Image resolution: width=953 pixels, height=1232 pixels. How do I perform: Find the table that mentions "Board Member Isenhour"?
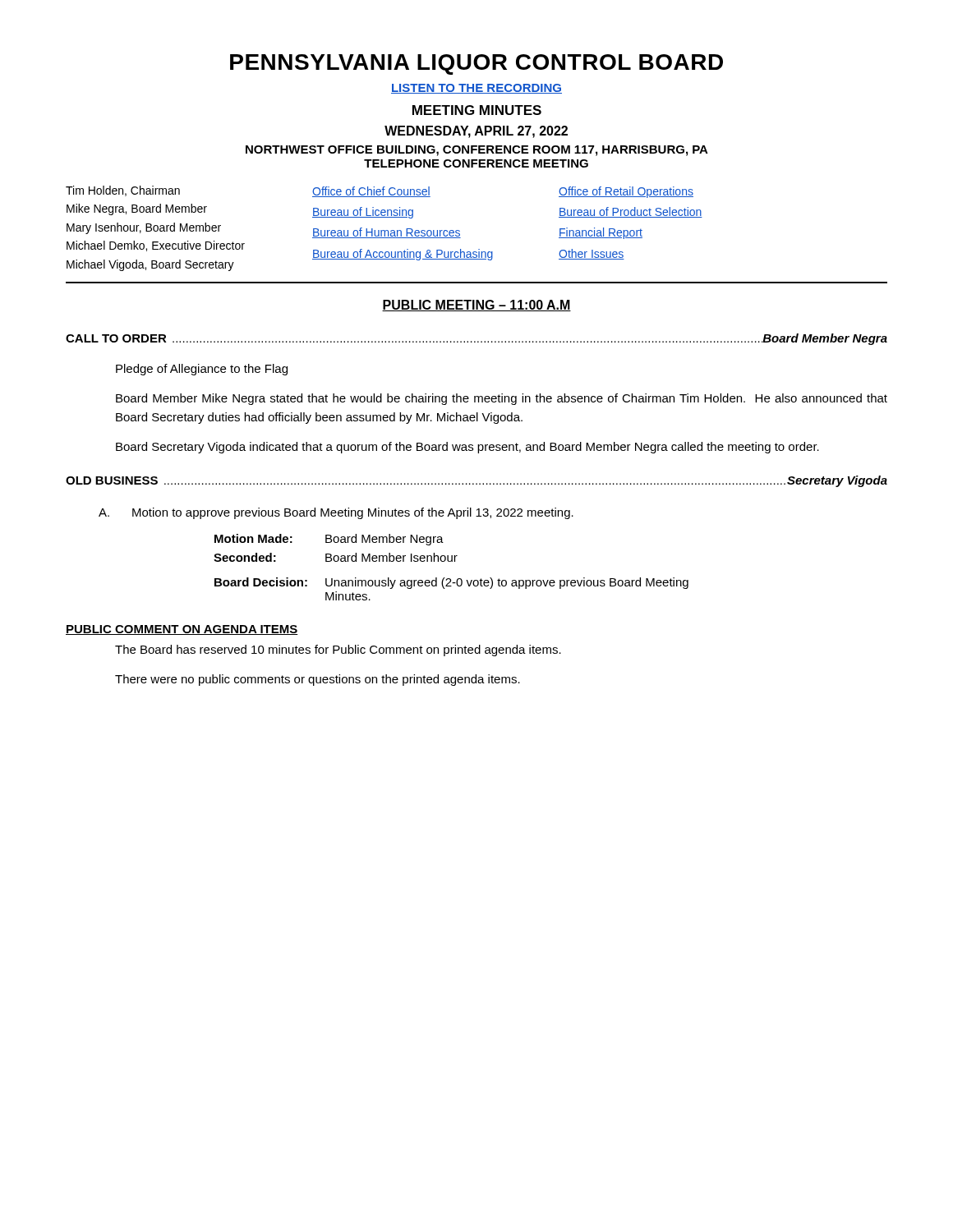pos(509,567)
